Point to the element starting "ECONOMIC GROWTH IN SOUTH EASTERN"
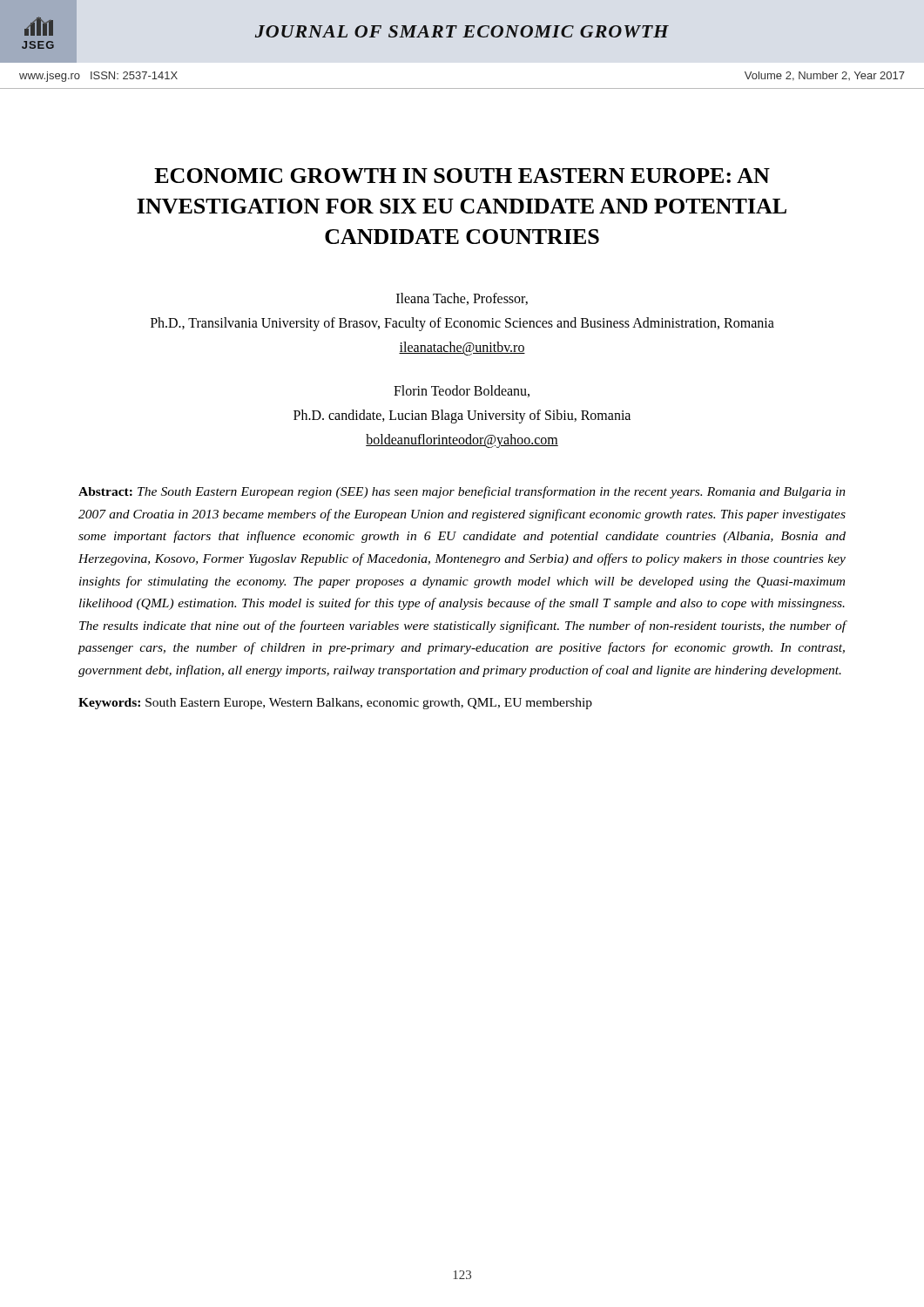The width and height of the screenshot is (924, 1307). [x=462, y=206]
